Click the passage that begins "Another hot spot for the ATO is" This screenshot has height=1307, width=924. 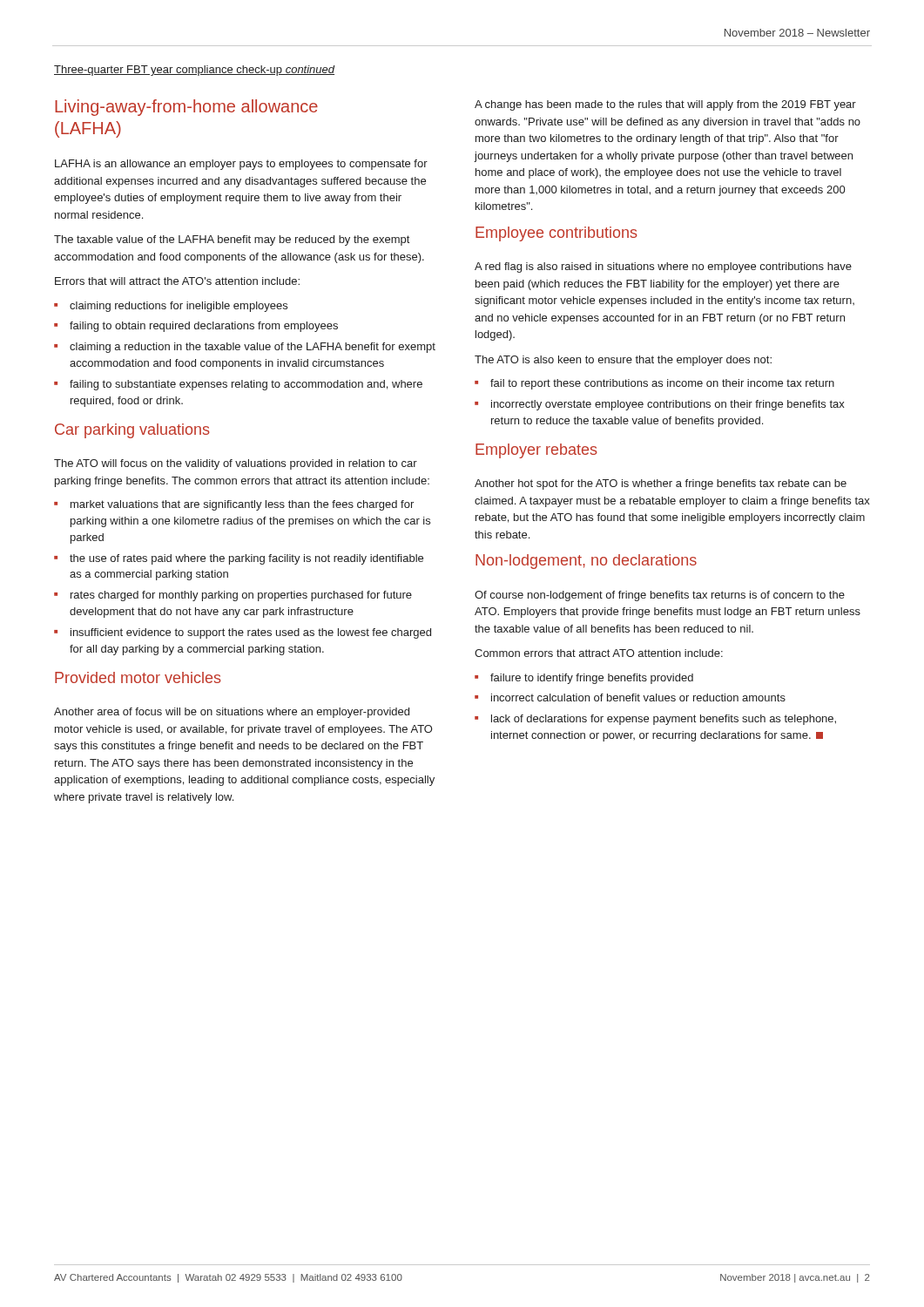pyautogui.click(x=672, y=509)
